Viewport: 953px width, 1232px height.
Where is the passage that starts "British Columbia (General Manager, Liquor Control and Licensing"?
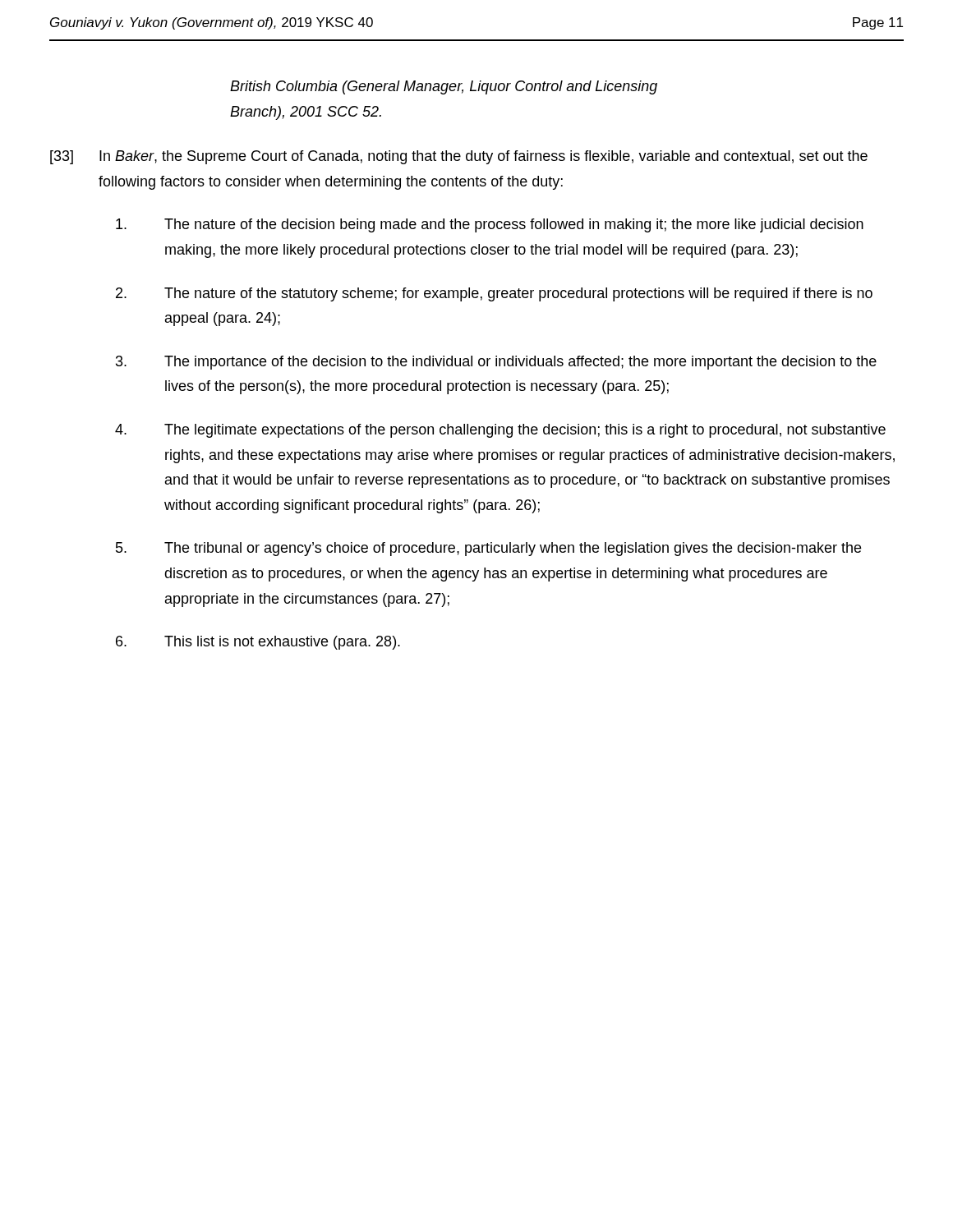(x=444, y=99)
